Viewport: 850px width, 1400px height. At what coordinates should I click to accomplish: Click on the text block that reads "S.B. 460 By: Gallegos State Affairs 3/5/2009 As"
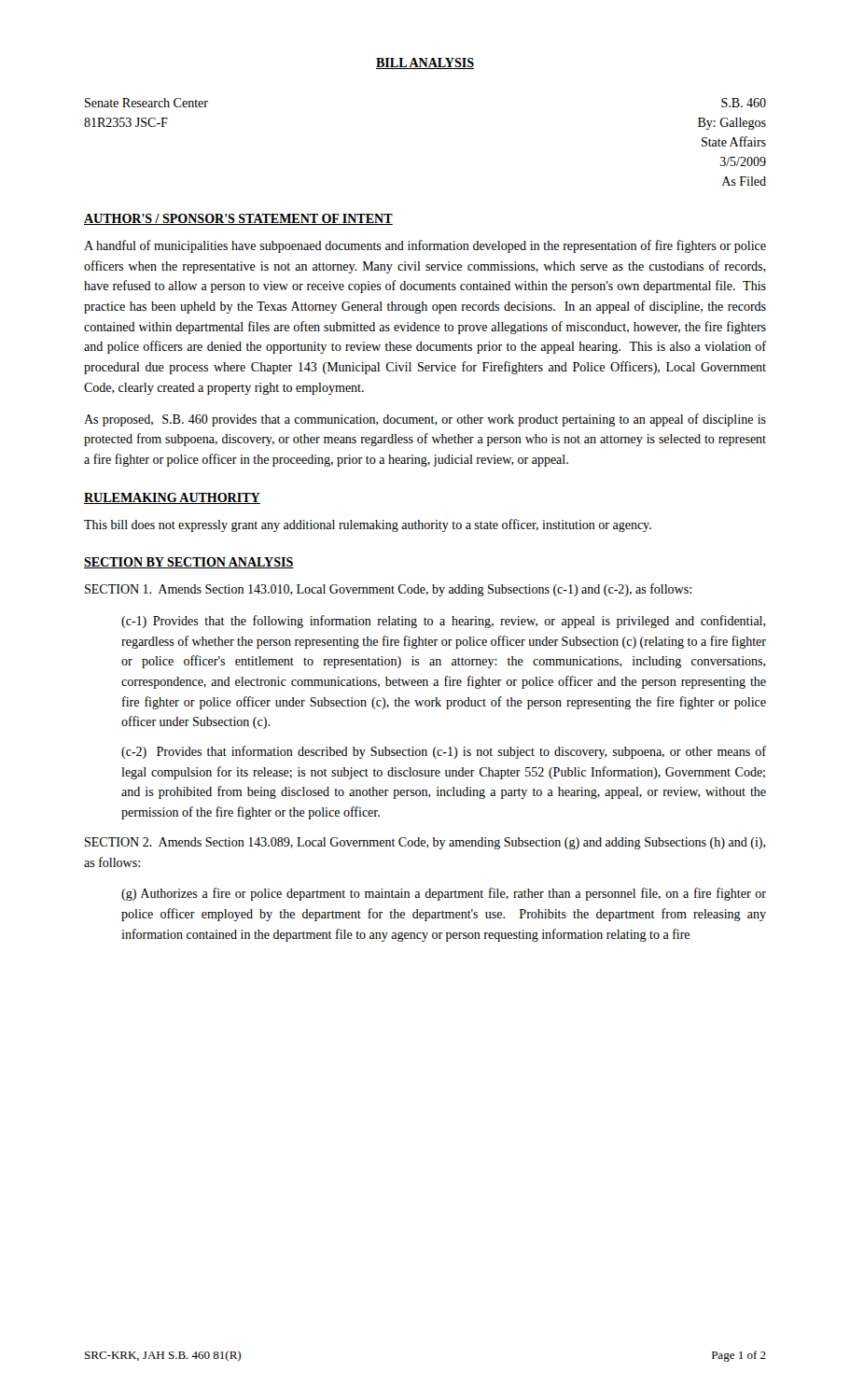click(x=732, y=142)
